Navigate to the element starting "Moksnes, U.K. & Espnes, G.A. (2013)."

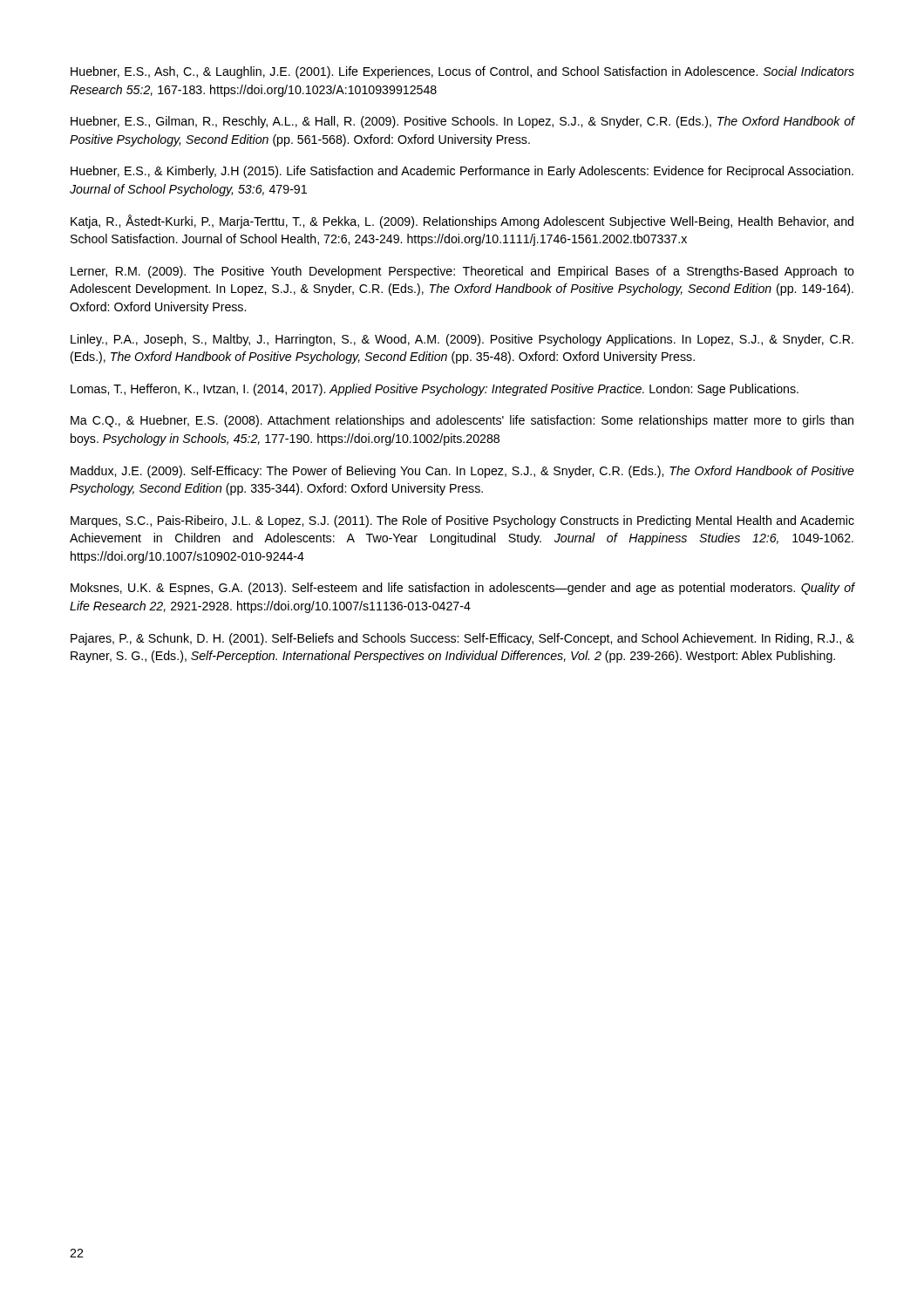(x=462, y=597)
